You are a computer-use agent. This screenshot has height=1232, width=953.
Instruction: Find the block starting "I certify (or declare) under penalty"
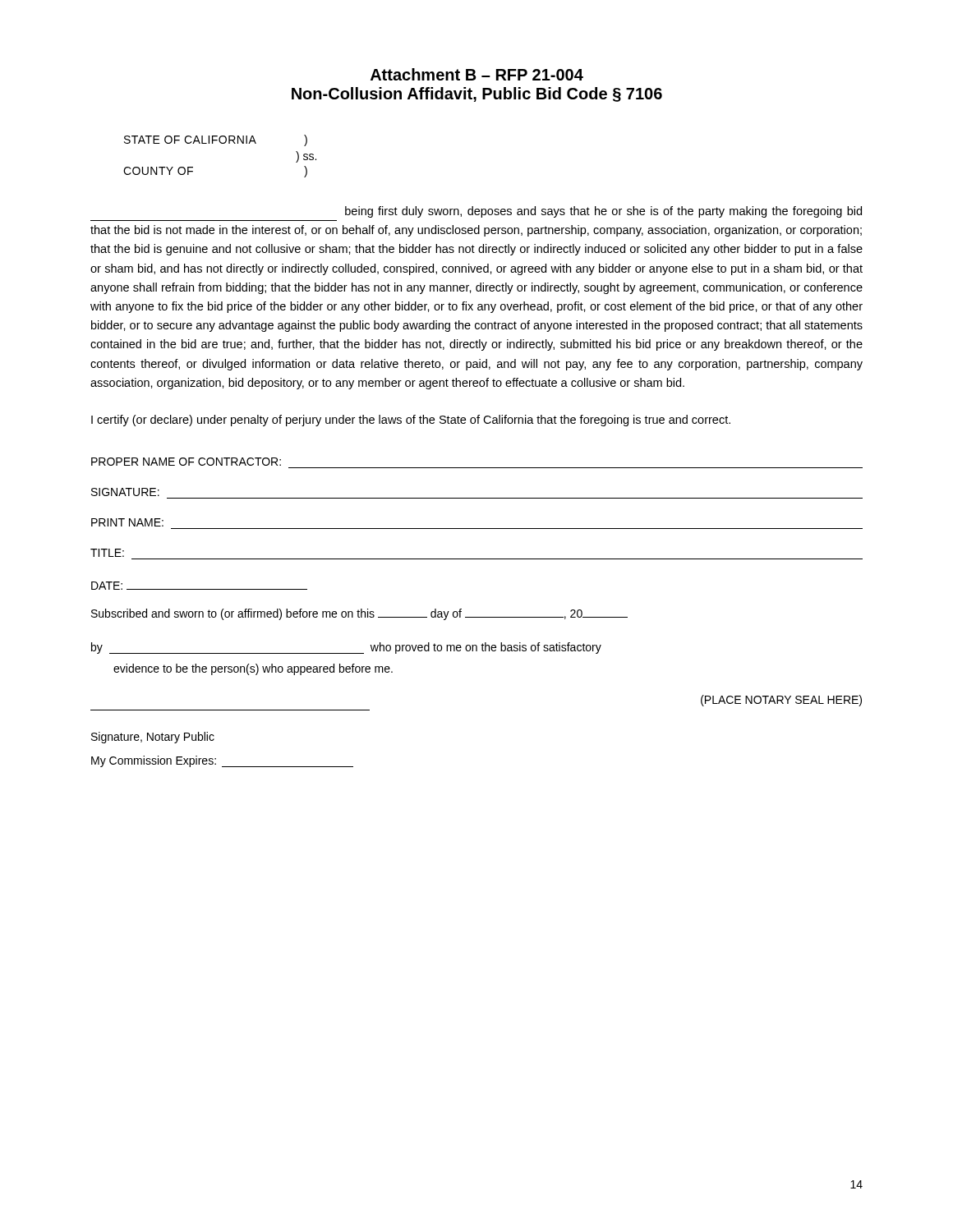(411, 420)
